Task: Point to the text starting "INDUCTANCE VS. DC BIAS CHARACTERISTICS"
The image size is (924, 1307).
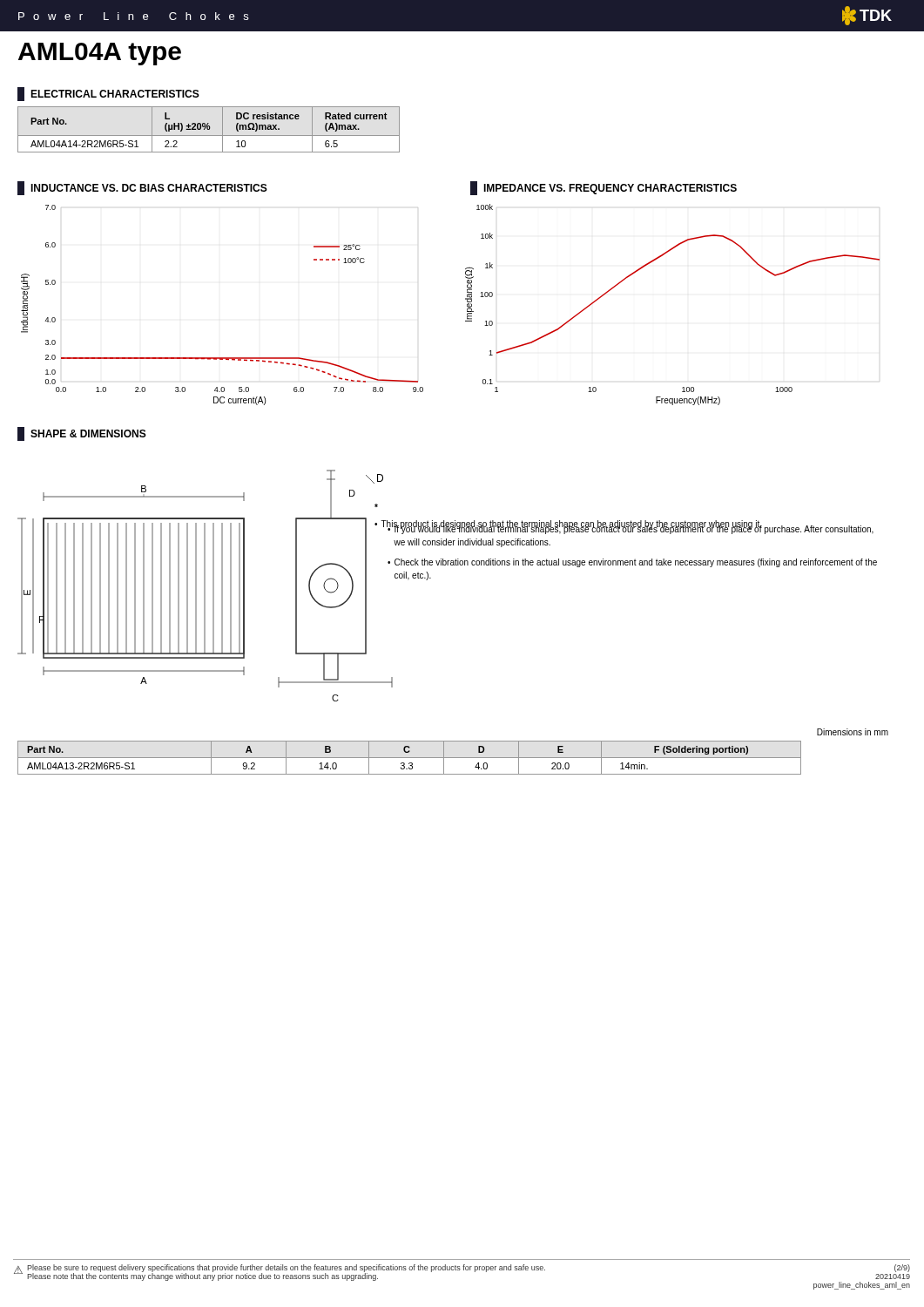Action: click(x=142, y=188)
